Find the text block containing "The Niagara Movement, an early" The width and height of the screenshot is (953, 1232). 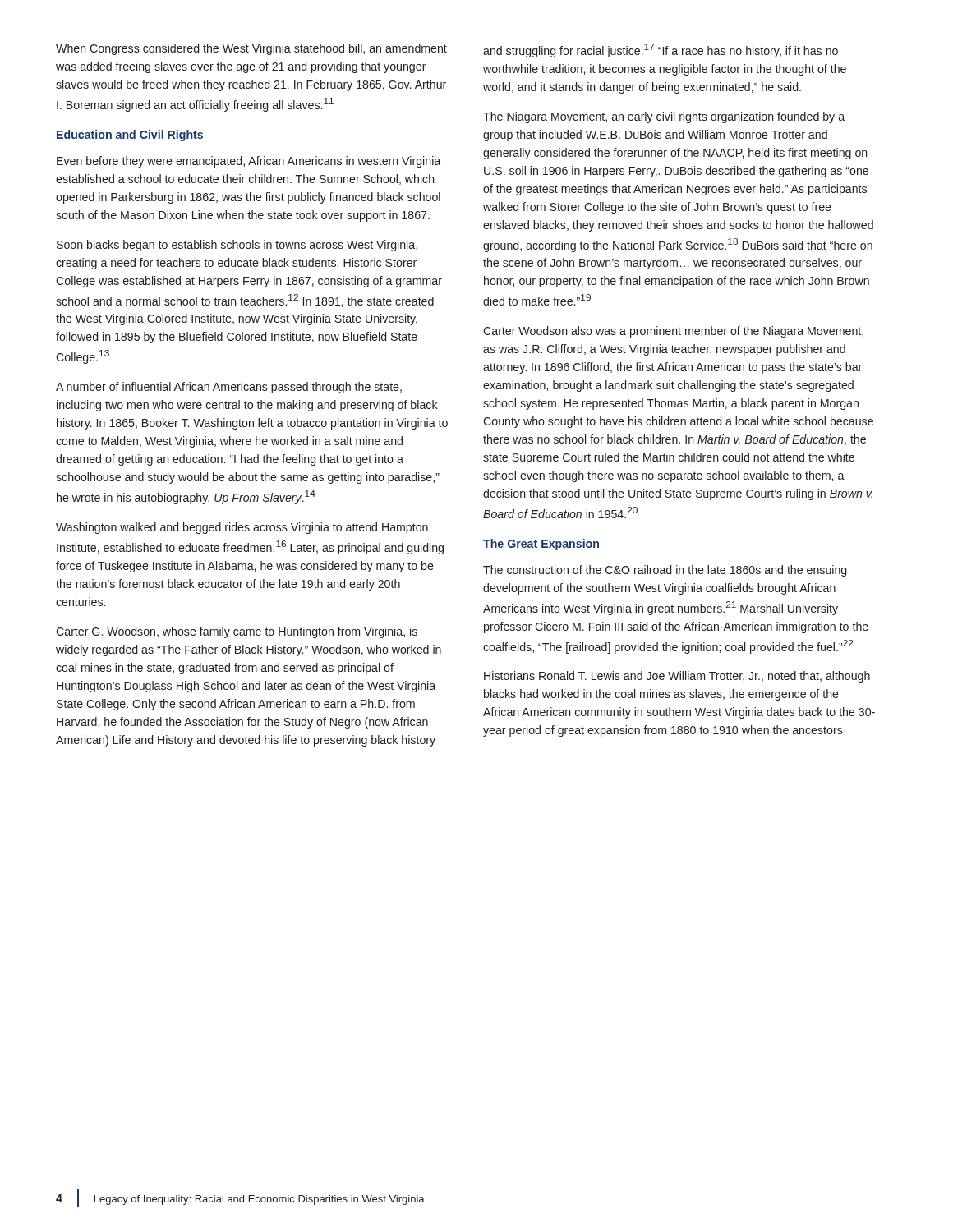pos(680,209)
